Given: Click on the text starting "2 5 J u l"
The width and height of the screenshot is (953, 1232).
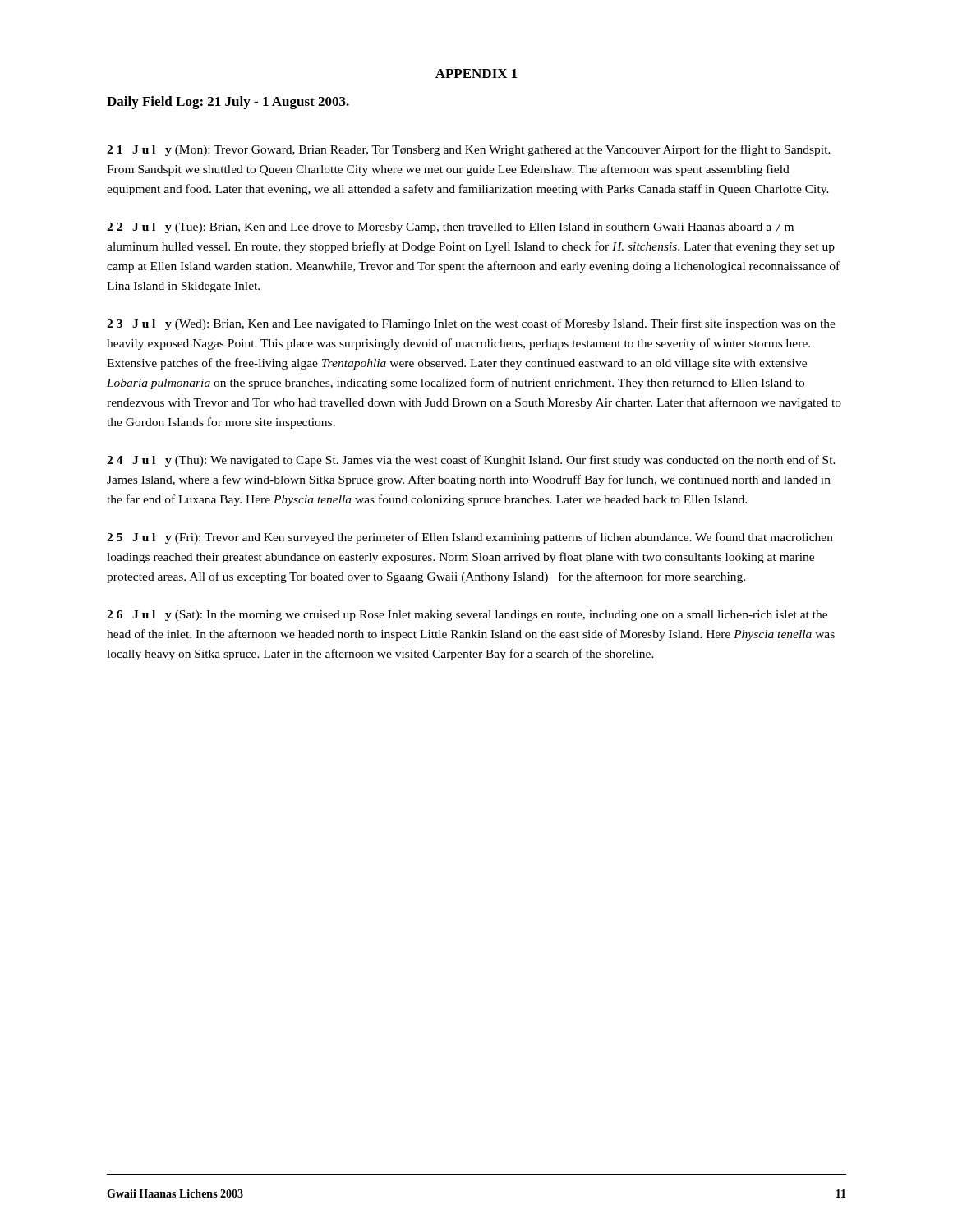Looking at the screenshot, I should [x=470, y=557].
